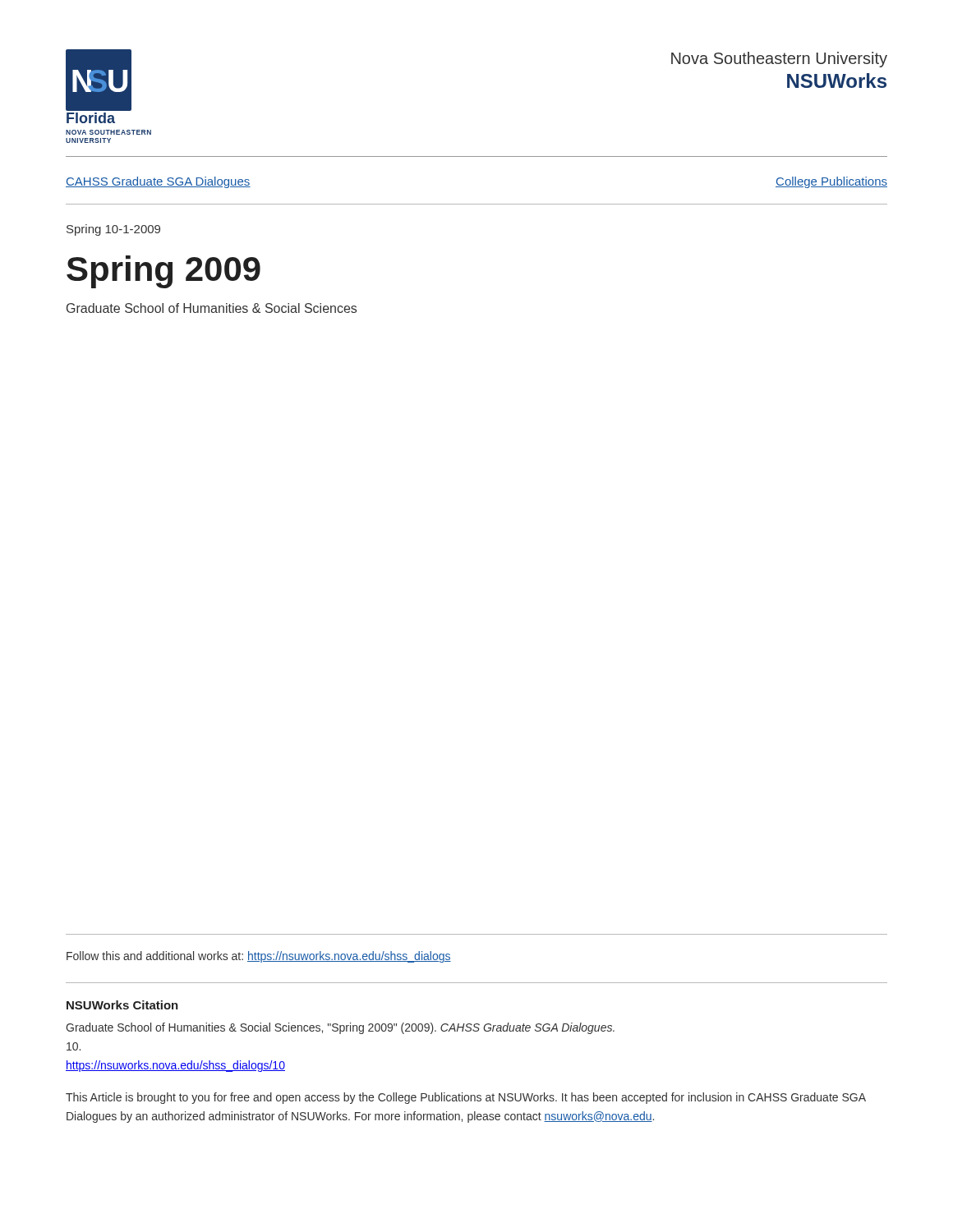Point to the text starting "Spring 10-1-2009"
Viewport: 953px width, 1232px height.
pyautogui.click(x=113, y=229)
